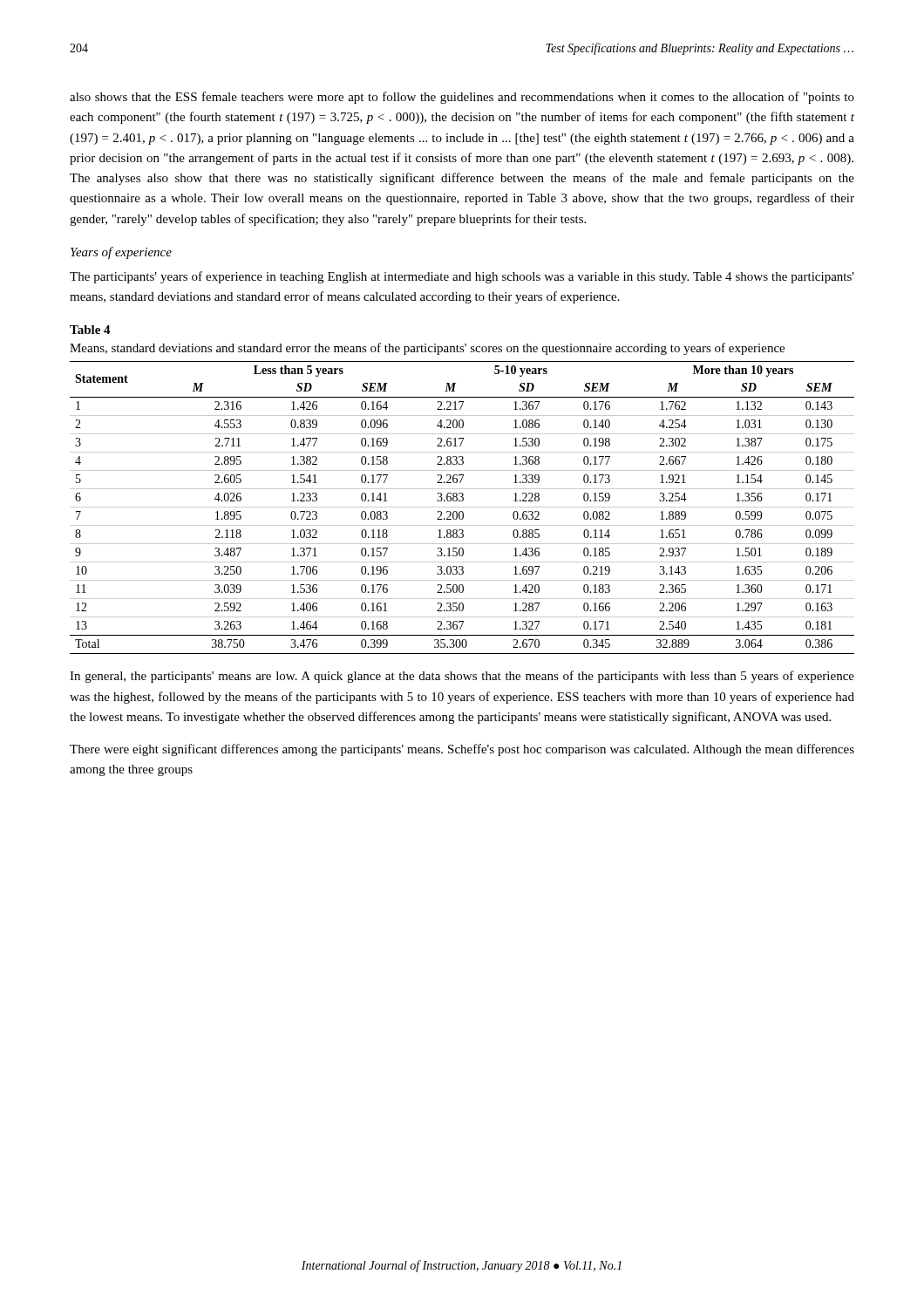924x1308 pixels.
Task: Click on the element starting "There were eight significant"
Action: tap(462, 759)
